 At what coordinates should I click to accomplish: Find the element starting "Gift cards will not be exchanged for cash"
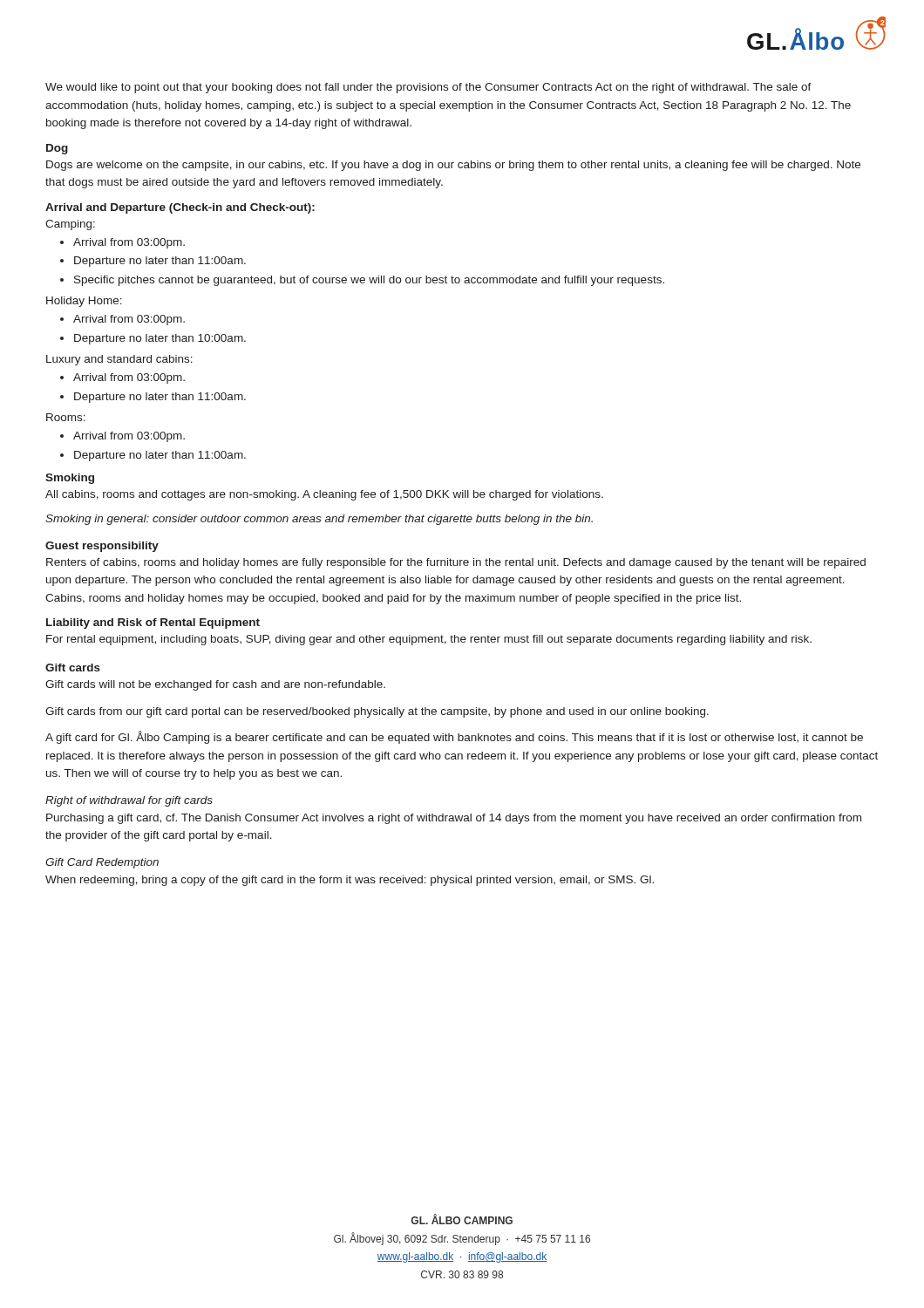pos(216,684)
